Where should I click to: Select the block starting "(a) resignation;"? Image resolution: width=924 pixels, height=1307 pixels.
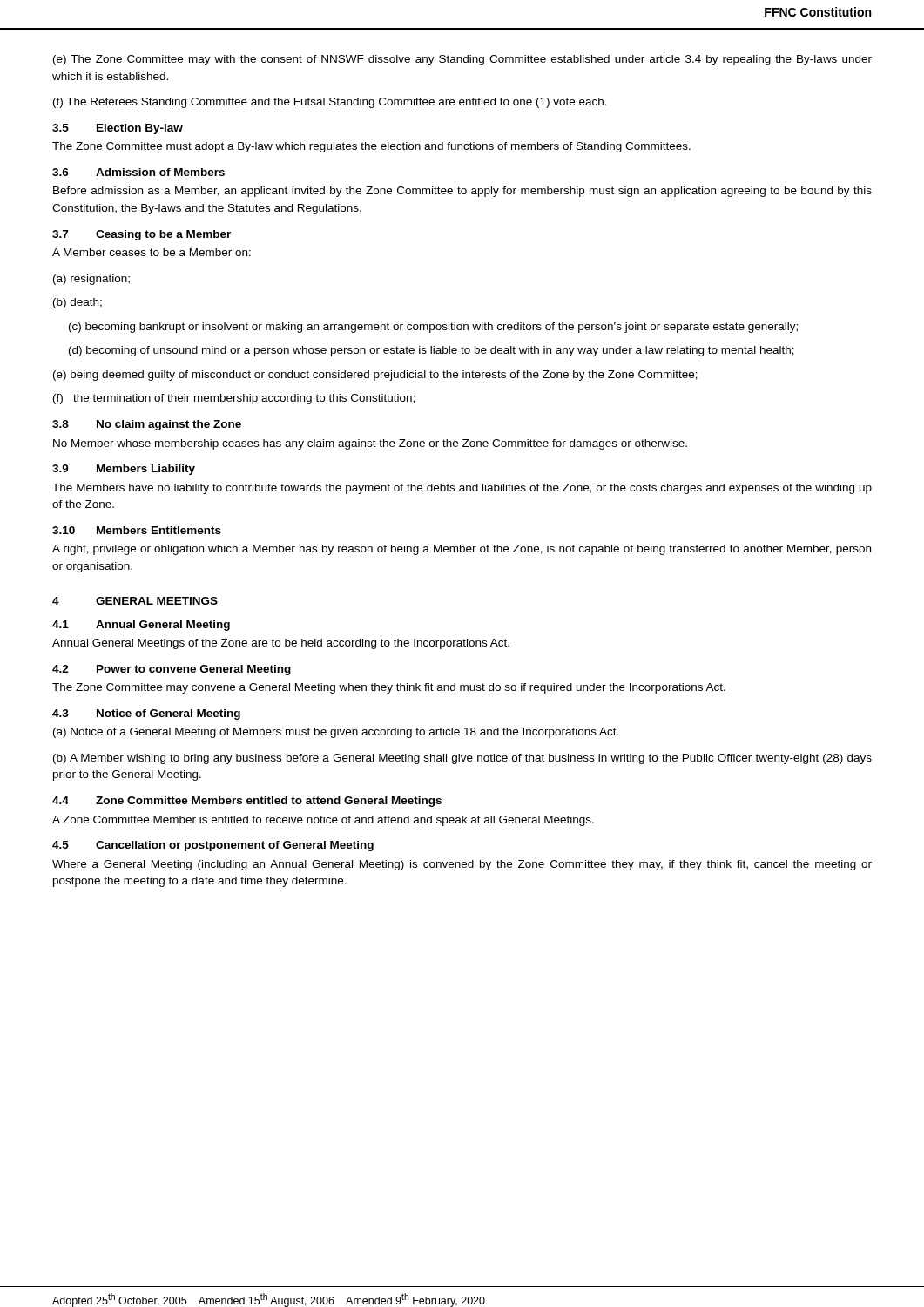(91, 278)
